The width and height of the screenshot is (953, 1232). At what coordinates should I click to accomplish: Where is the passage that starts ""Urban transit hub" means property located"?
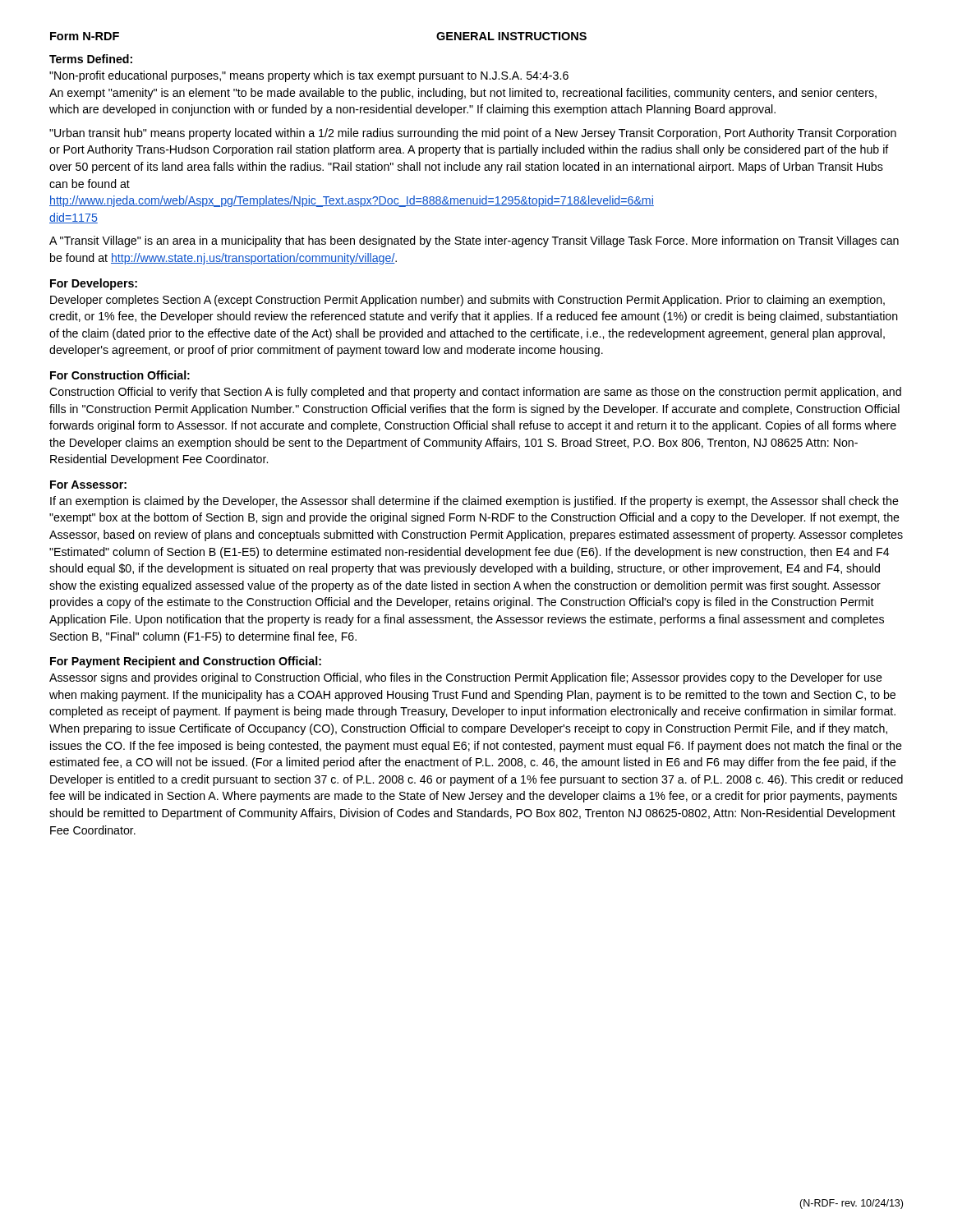pyautogui.click(x=473, y=175)
